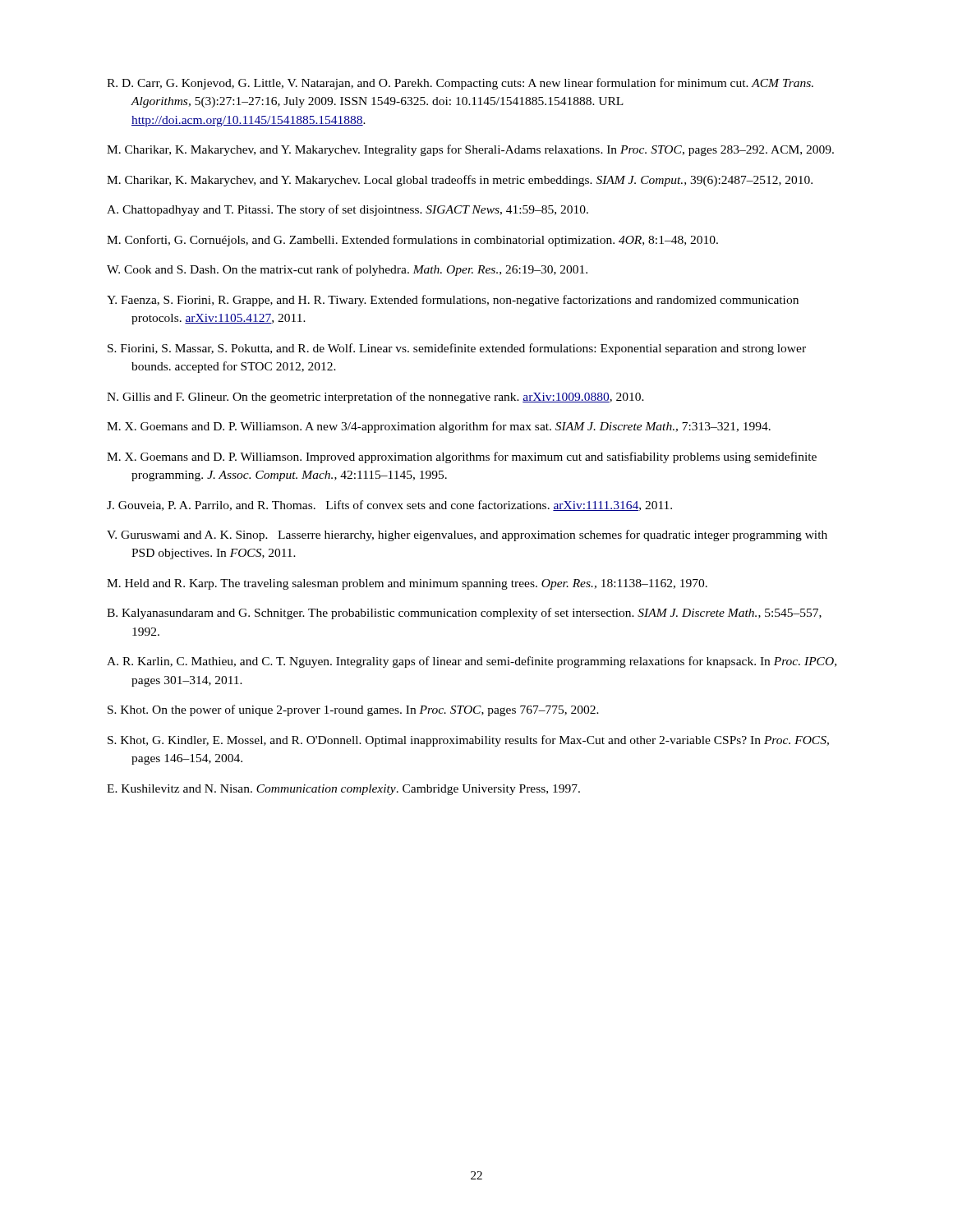Point to the block beginning "A. R. Karlin, C. Mathieu, and C. T."
Screen dimensions: 1232x953
476,671
